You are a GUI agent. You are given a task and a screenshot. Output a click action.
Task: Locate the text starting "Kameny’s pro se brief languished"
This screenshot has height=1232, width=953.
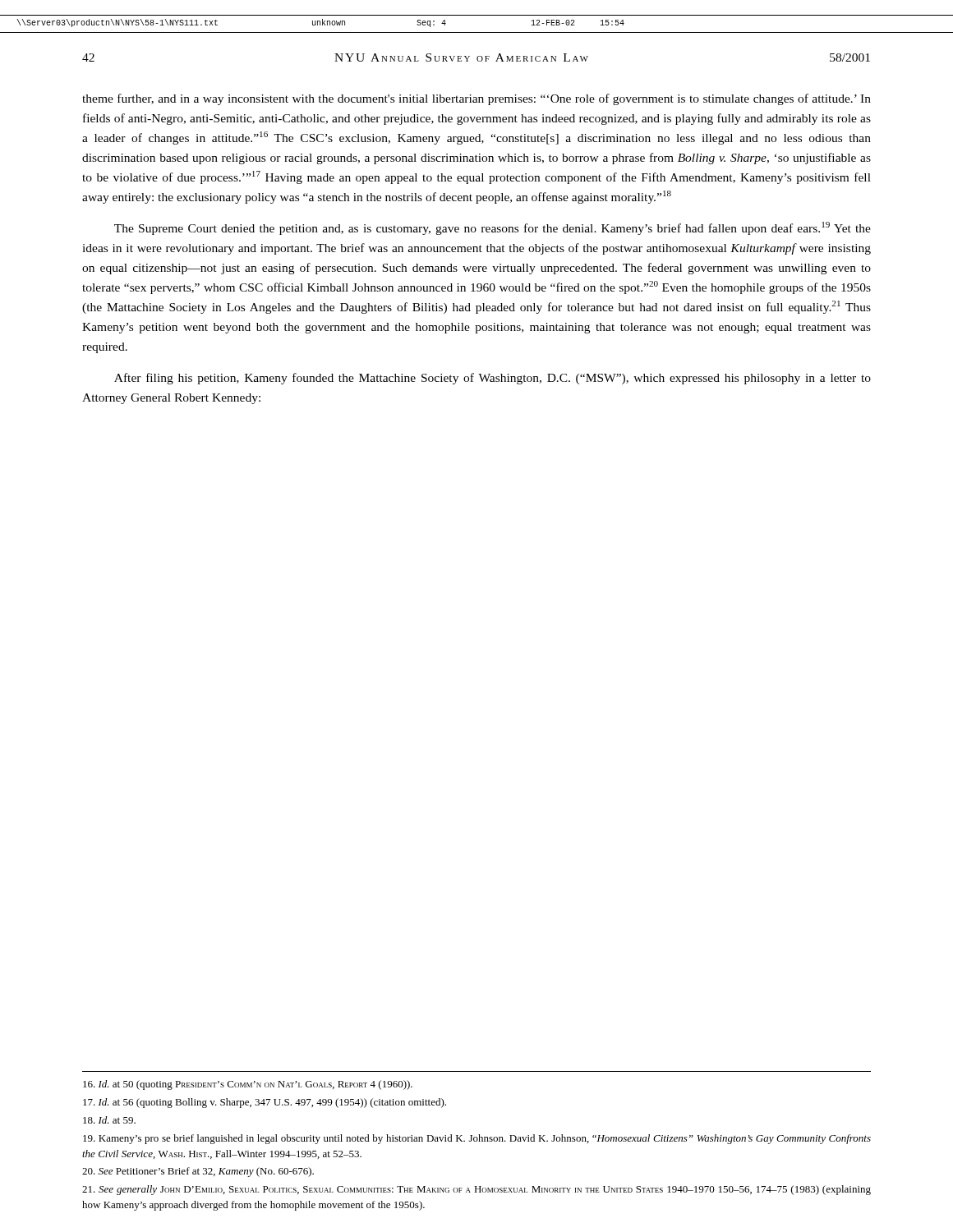(476, 1146)
